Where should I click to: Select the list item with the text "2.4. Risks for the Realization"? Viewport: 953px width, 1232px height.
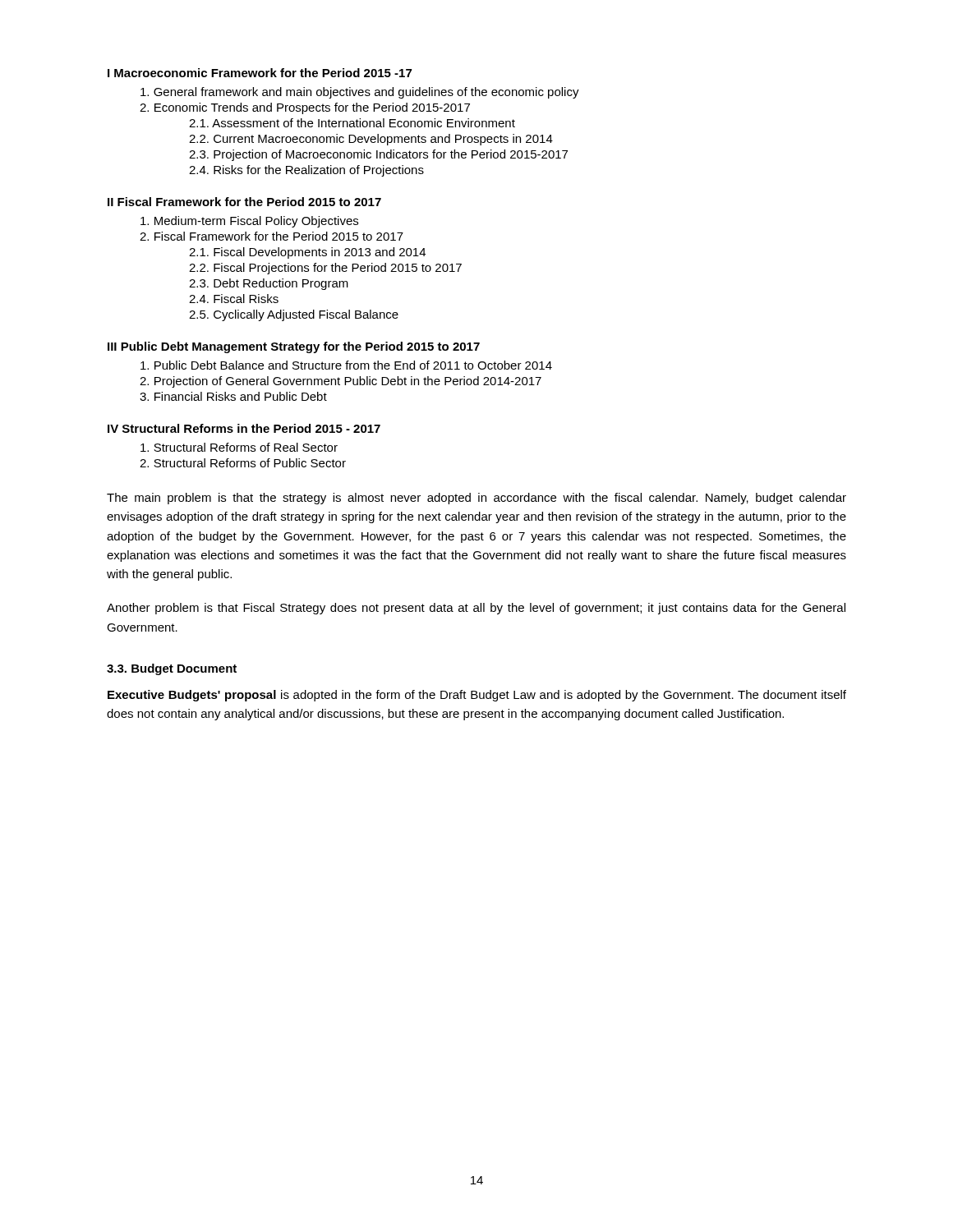(306, 170)
